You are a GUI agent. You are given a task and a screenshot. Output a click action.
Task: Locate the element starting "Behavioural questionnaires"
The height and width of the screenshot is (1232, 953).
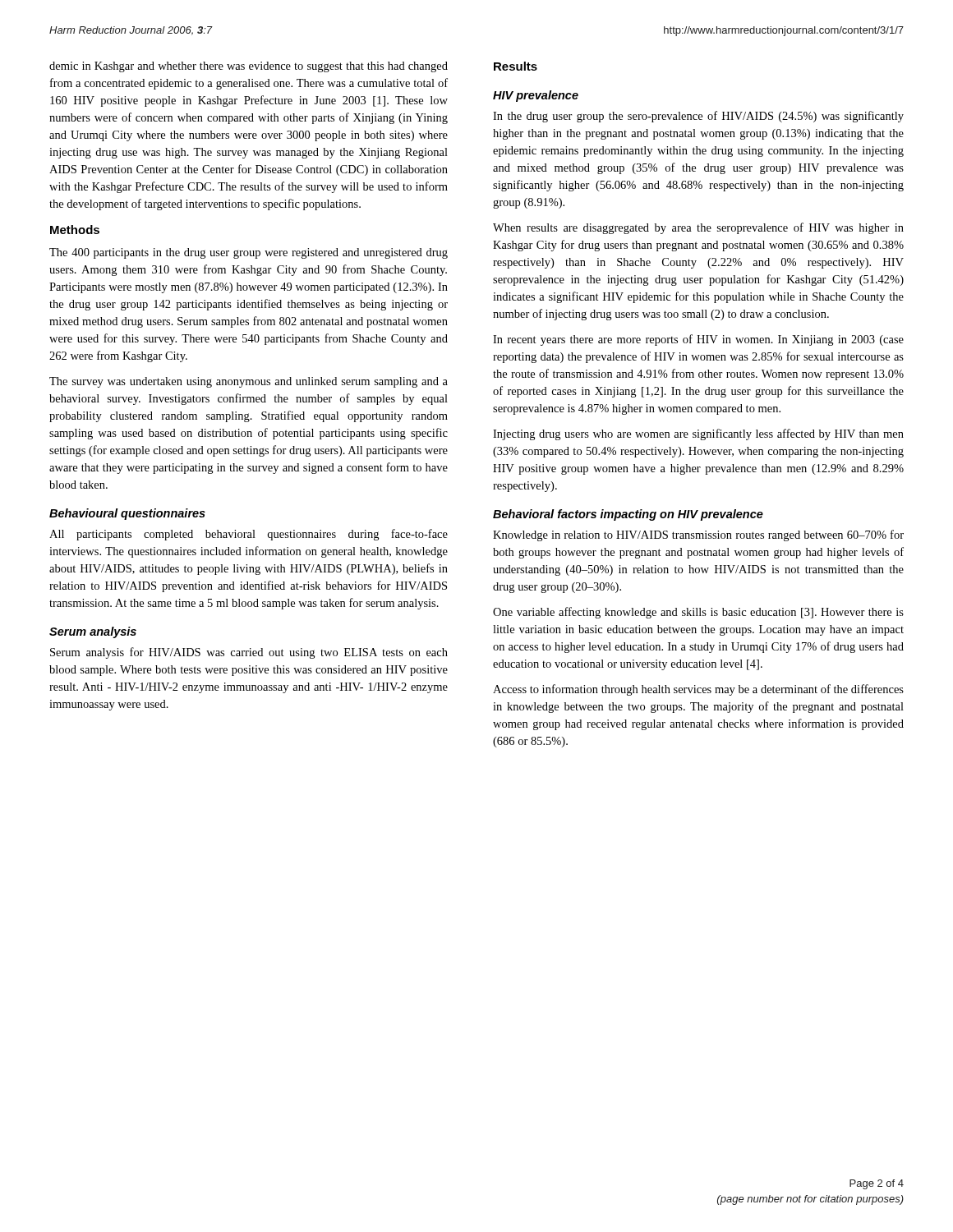point(127,514)
